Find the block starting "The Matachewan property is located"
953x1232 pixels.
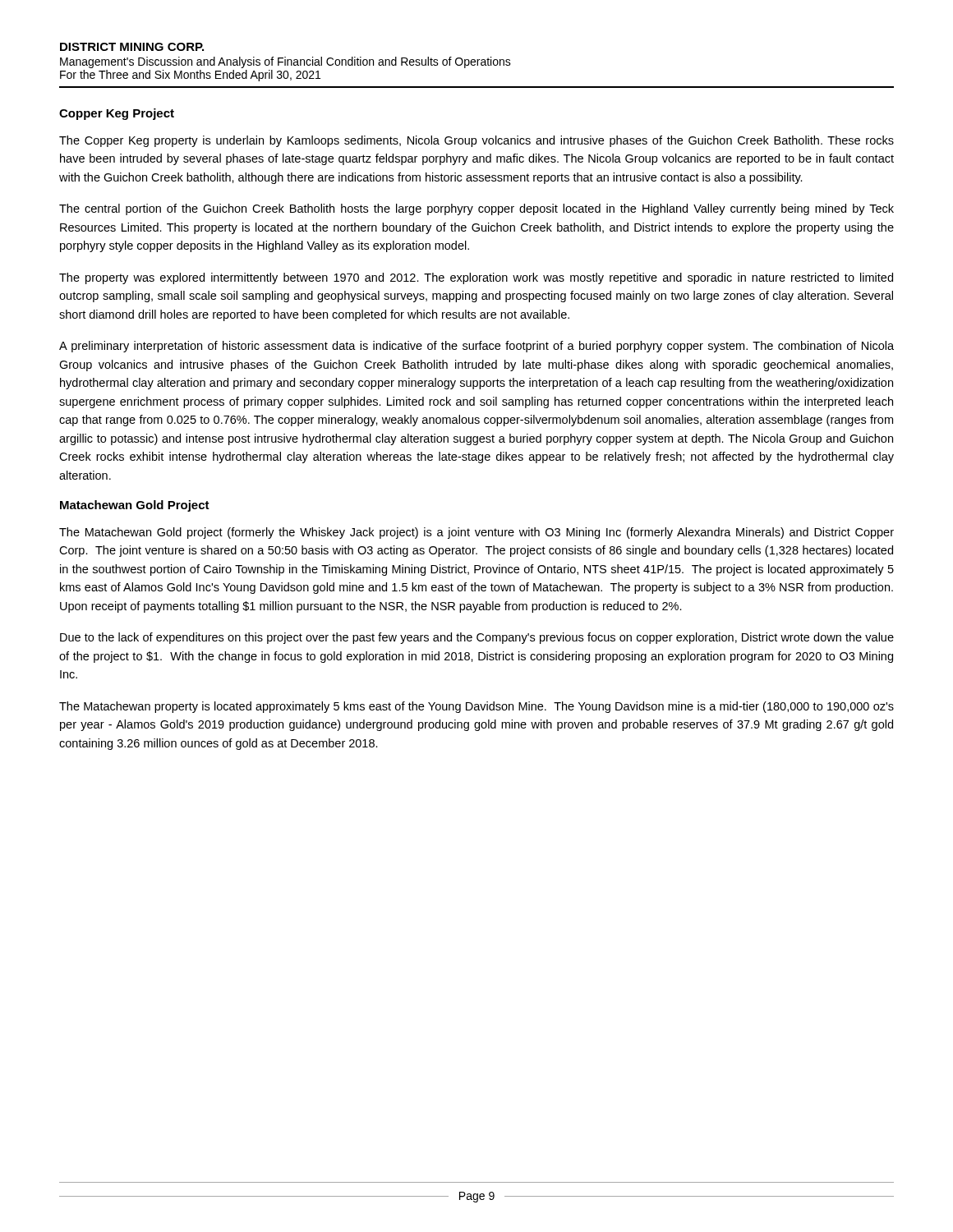[x=476, y=725]
